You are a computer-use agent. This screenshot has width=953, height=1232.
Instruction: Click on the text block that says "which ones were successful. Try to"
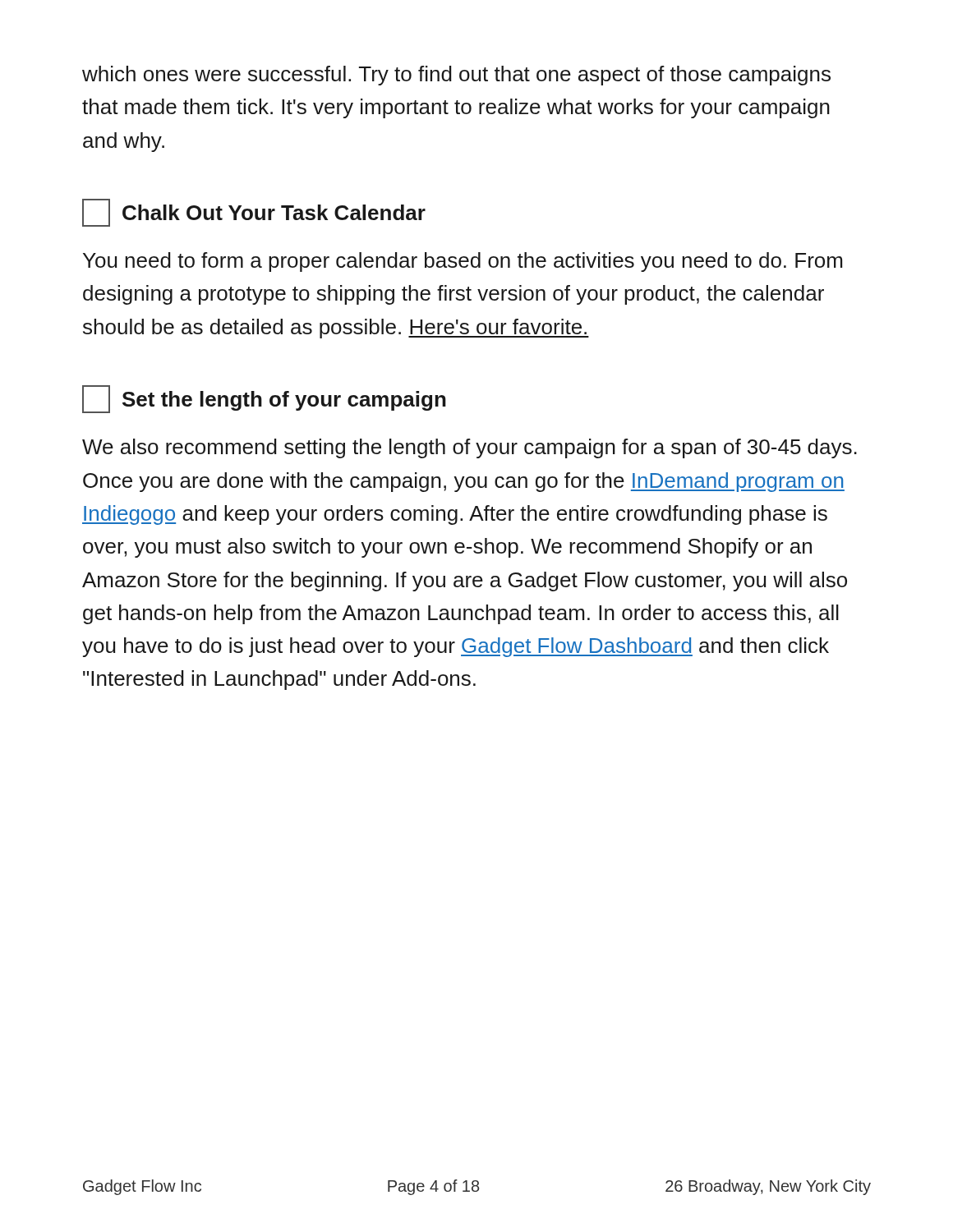point(457,107)
